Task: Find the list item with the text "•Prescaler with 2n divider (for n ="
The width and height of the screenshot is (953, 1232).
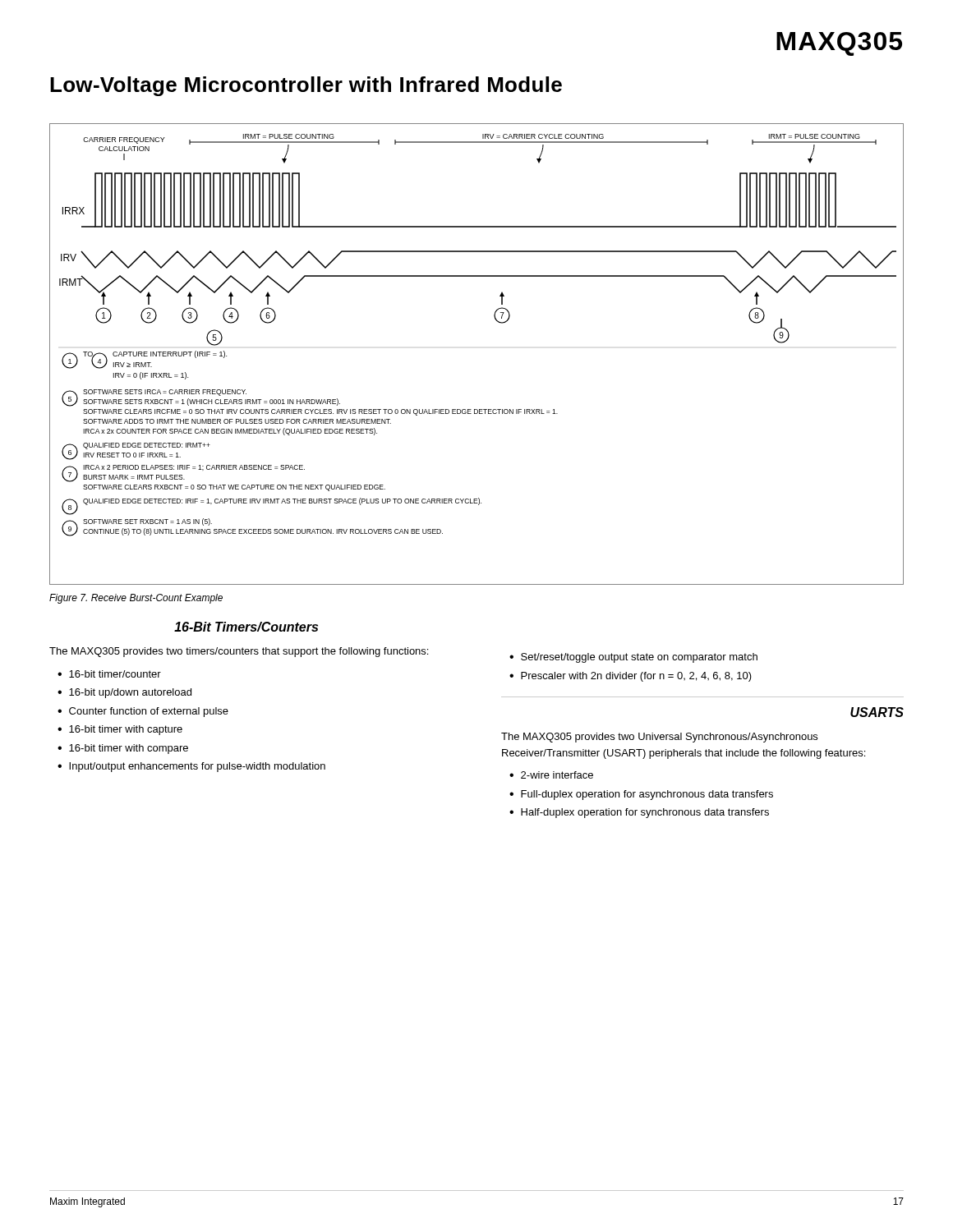Action: [x=631, y=675]
